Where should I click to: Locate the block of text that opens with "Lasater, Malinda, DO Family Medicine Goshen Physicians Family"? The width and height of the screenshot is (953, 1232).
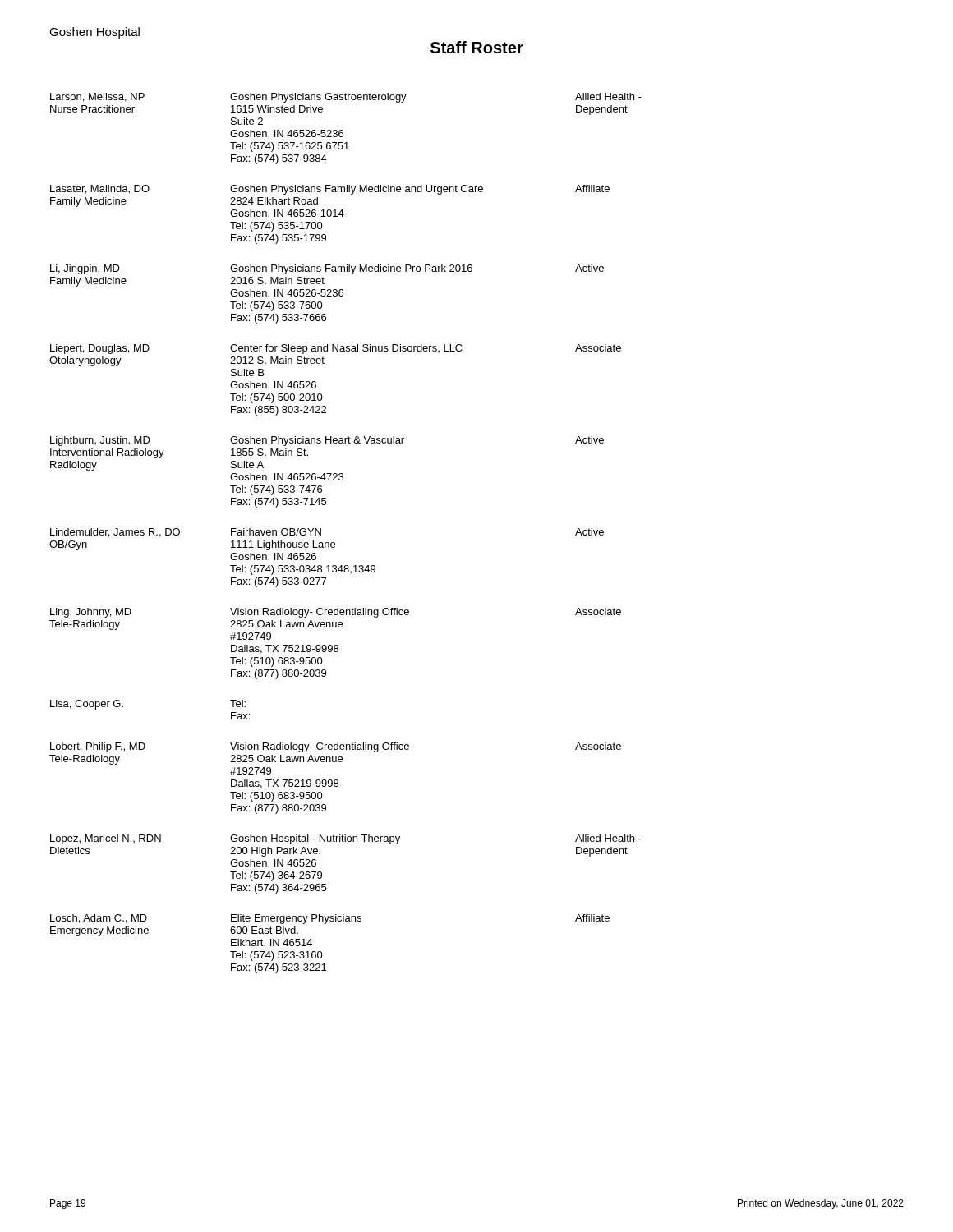(x=330, y=190)
